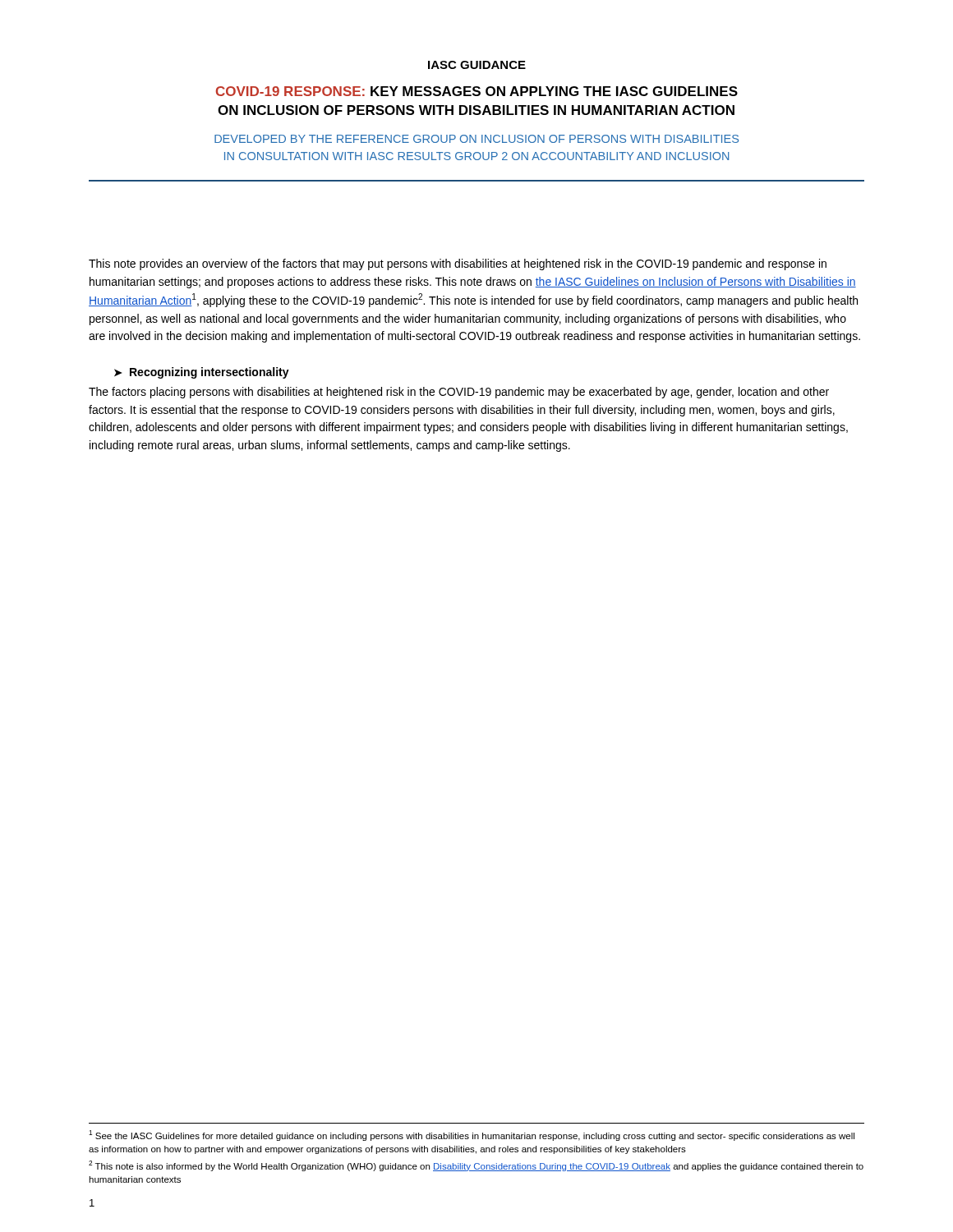
Task: Click the passage that begins "DEVELOPED BY THE"
Action: coord(476,147)
